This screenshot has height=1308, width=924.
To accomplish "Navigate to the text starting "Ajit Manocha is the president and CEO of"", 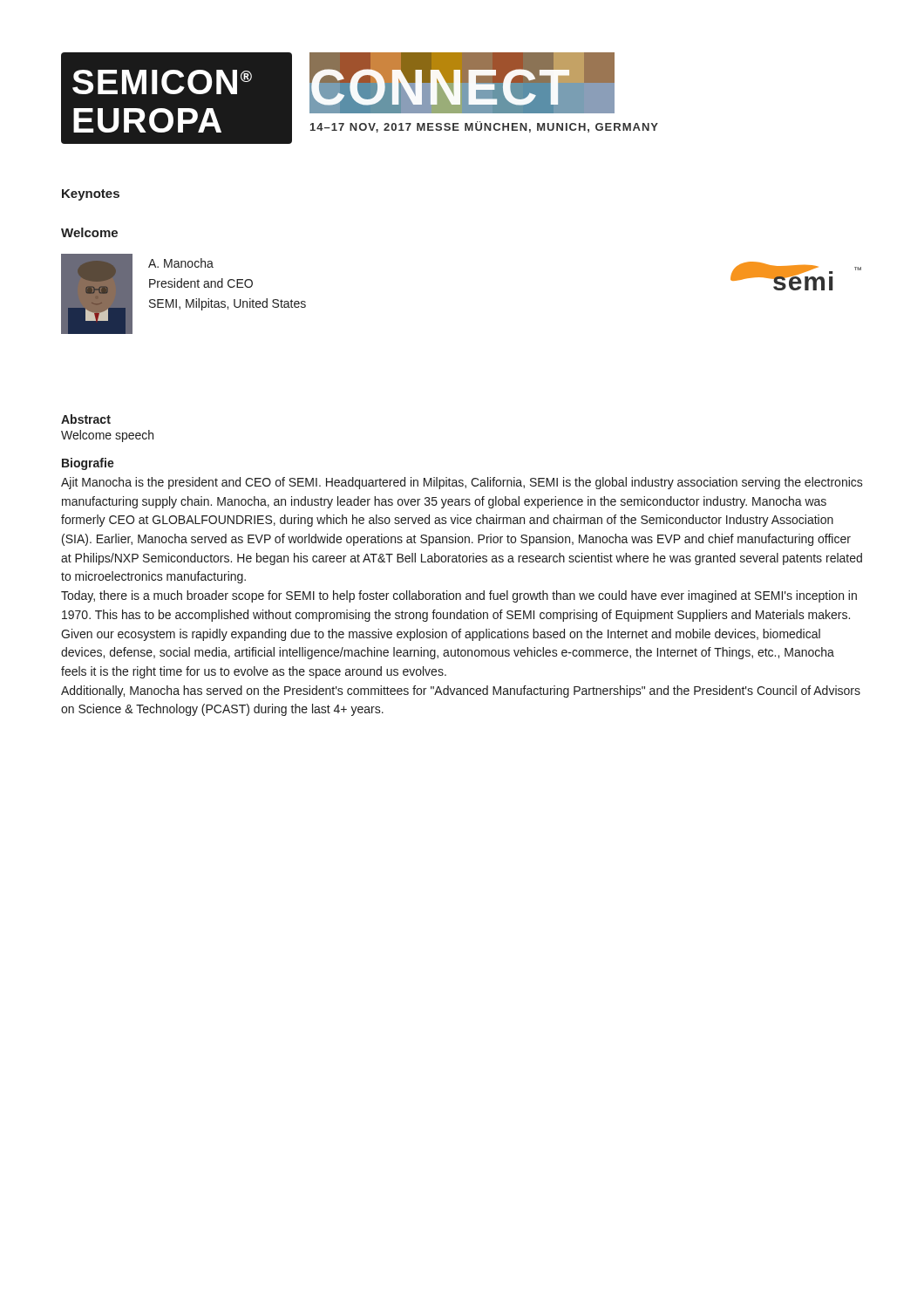I will tap(462, 596).
